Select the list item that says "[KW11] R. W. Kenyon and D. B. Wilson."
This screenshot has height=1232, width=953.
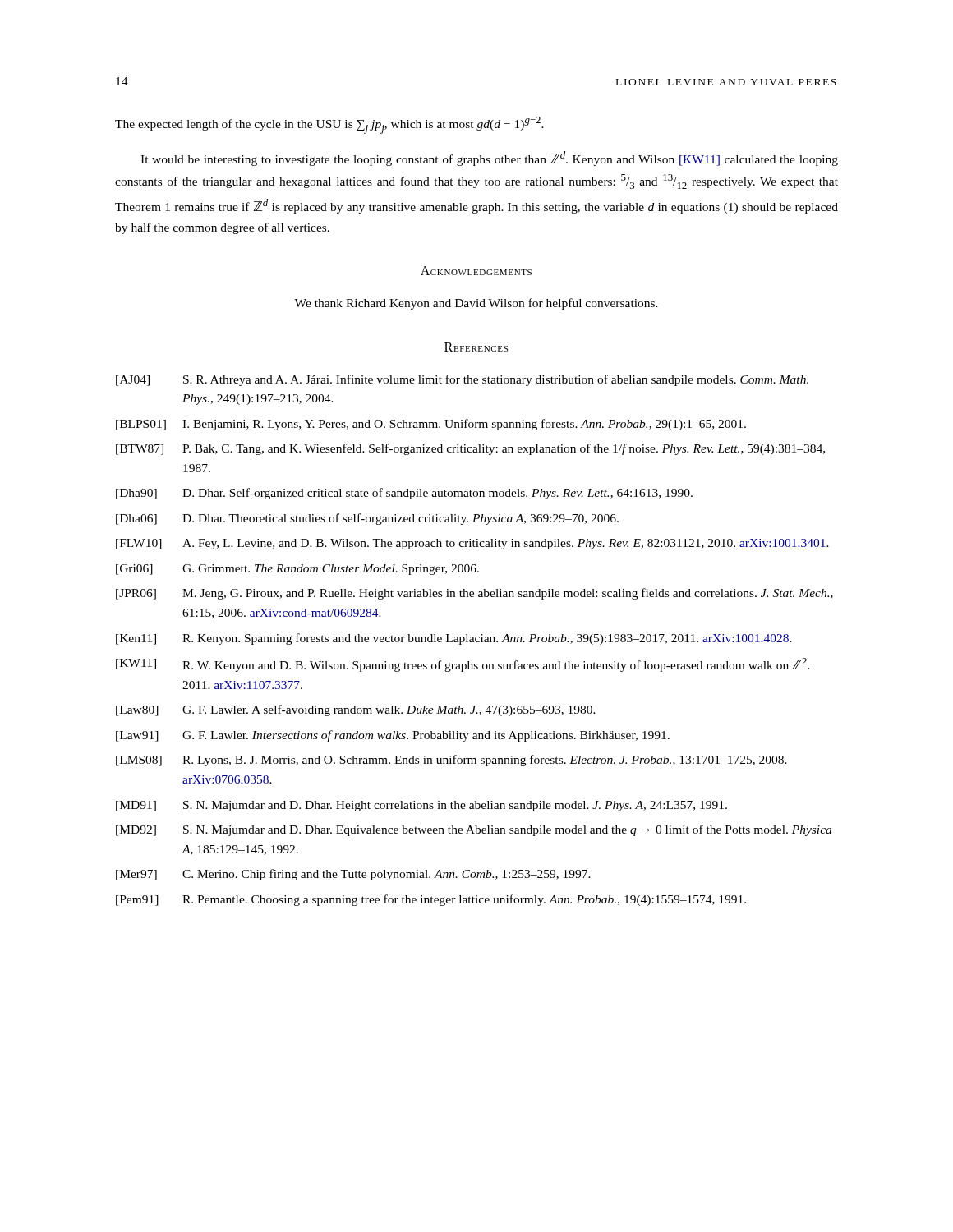point(476,674)
